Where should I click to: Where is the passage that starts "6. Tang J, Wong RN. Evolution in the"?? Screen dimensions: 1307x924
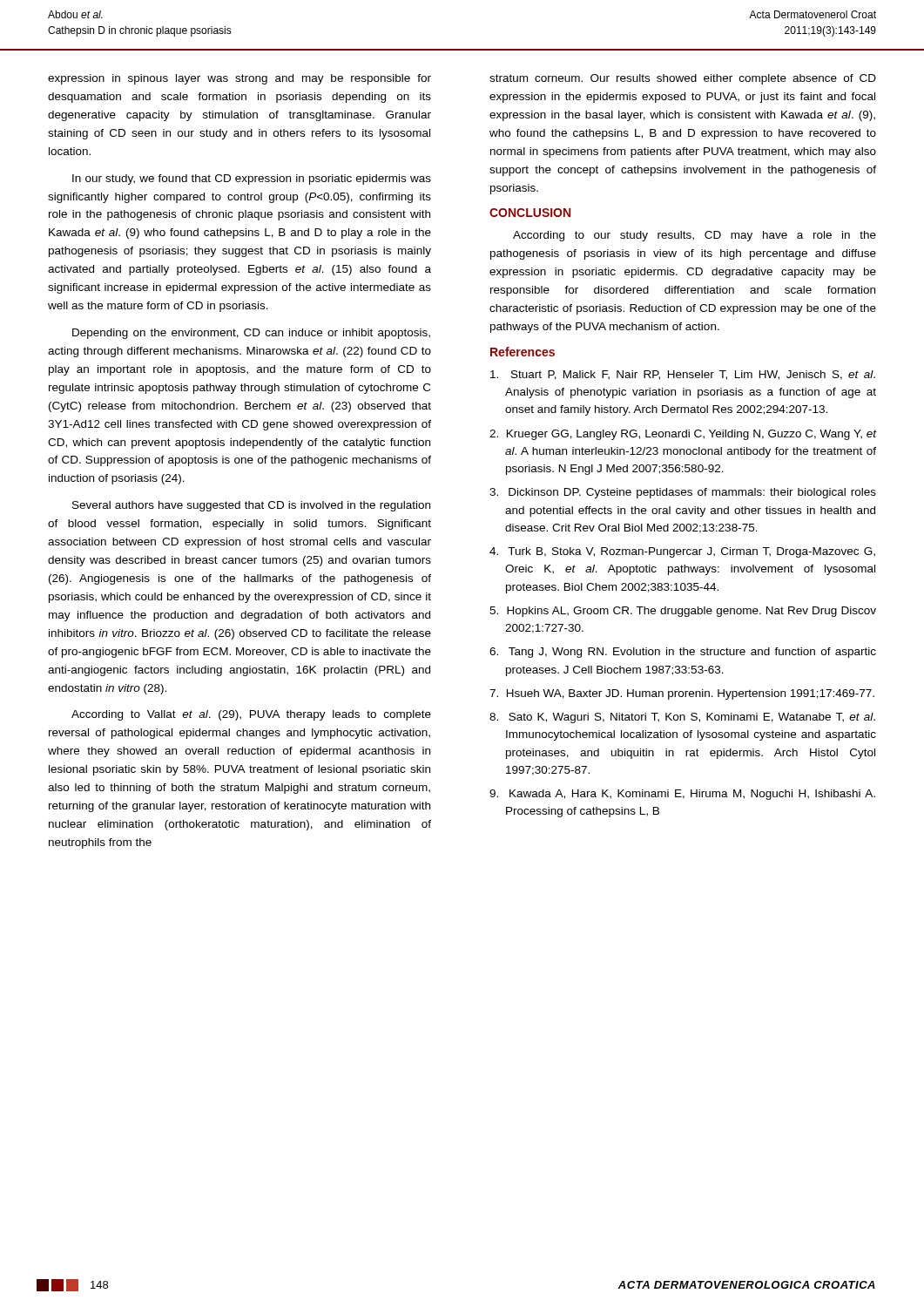pyautogui.click(x=683, y=661)
